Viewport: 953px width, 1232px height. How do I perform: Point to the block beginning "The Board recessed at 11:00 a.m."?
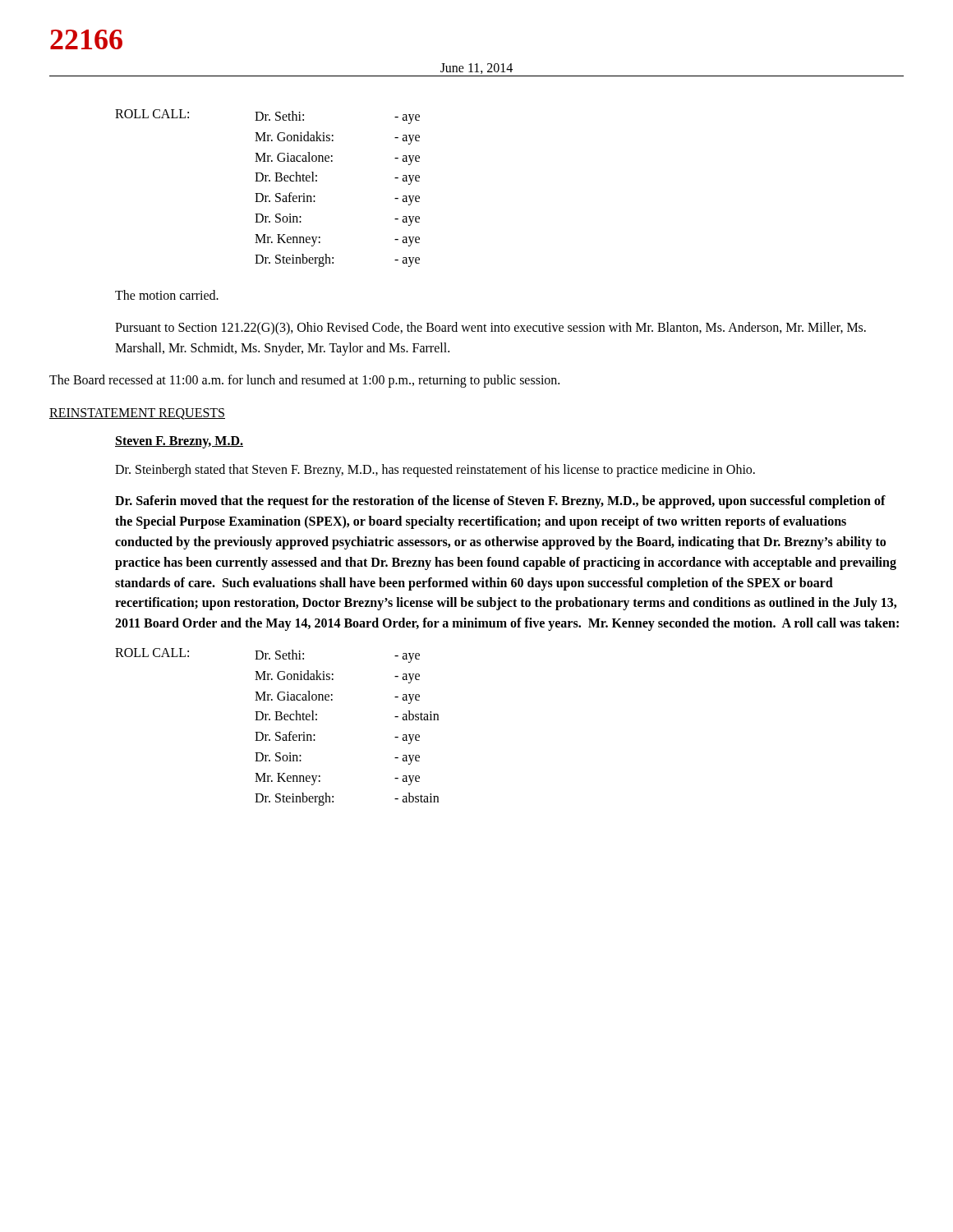(x=305, y=380)
